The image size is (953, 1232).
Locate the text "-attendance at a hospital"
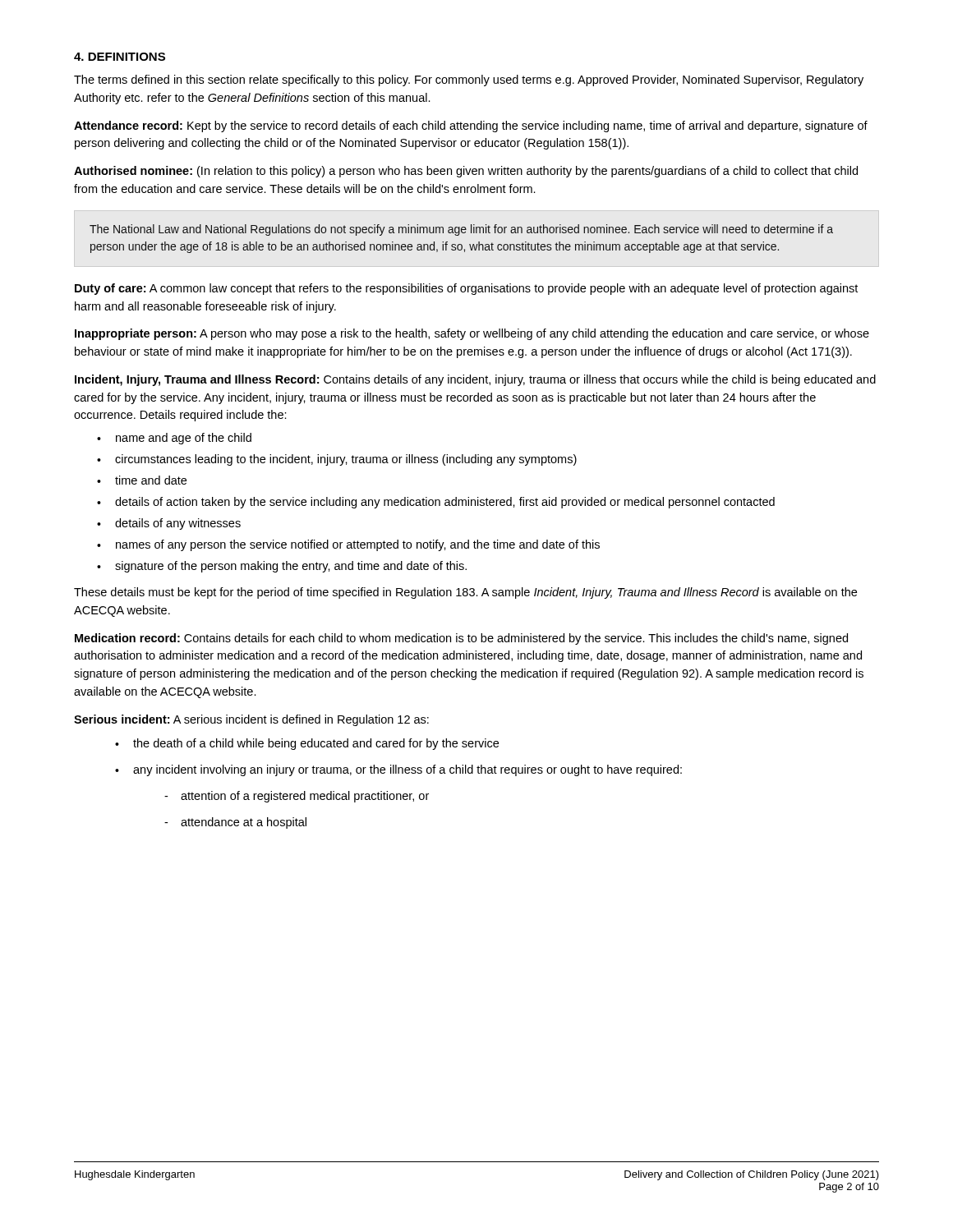(236, 823)
